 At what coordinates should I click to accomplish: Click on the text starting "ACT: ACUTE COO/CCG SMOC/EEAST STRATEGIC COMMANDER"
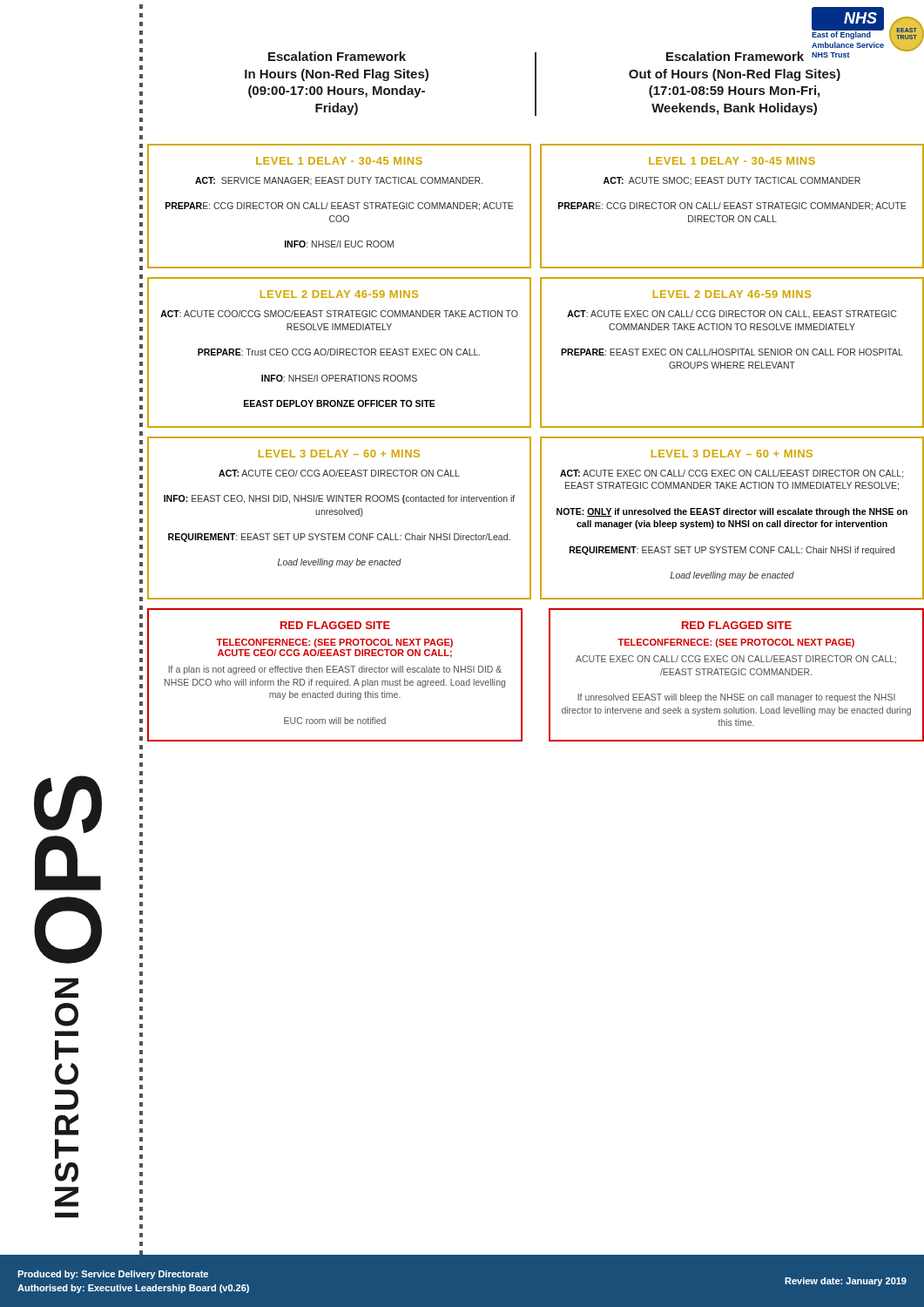[x=339, y=359]
